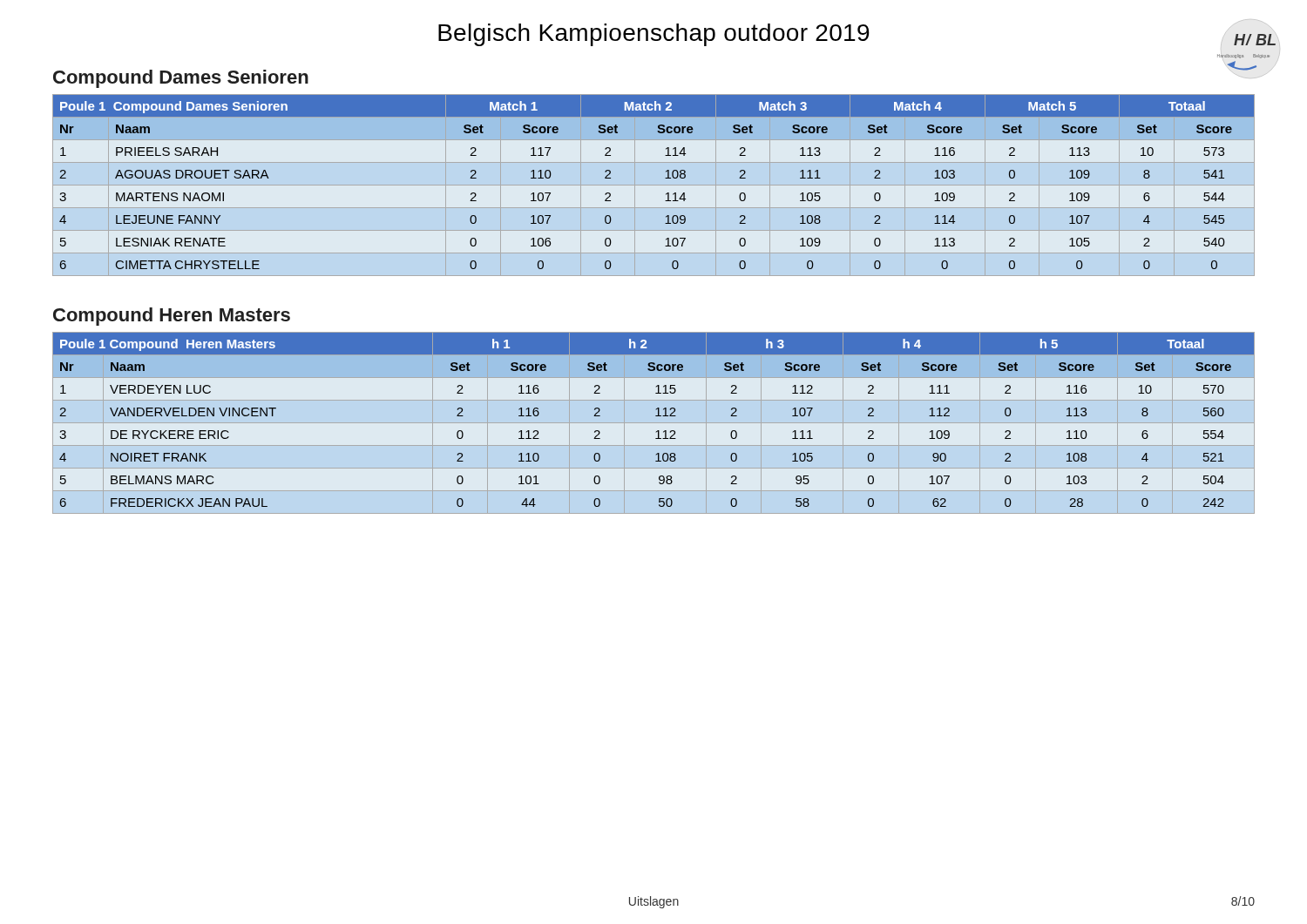Find the table that mentions "VANDERVELDEN VINCENT"
Image resolution: width=1307 pixels, height=924 pixels.
pyautogui.click(x=654, y=423)
